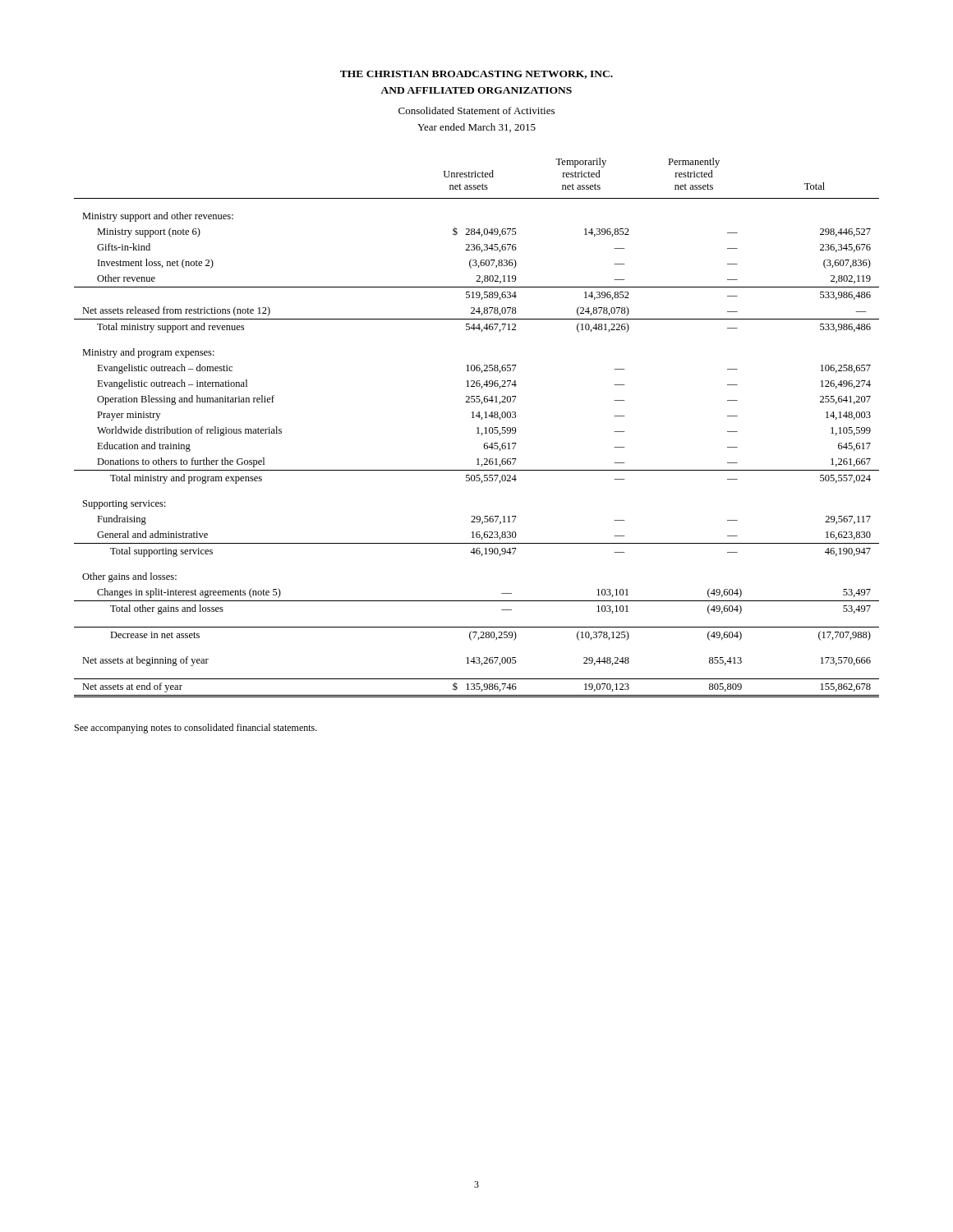The height and width of the screenshot is (1232, 953).
Task: Find the section header that reads "Year ended March 31, 2015"
Action: (476, 127)
